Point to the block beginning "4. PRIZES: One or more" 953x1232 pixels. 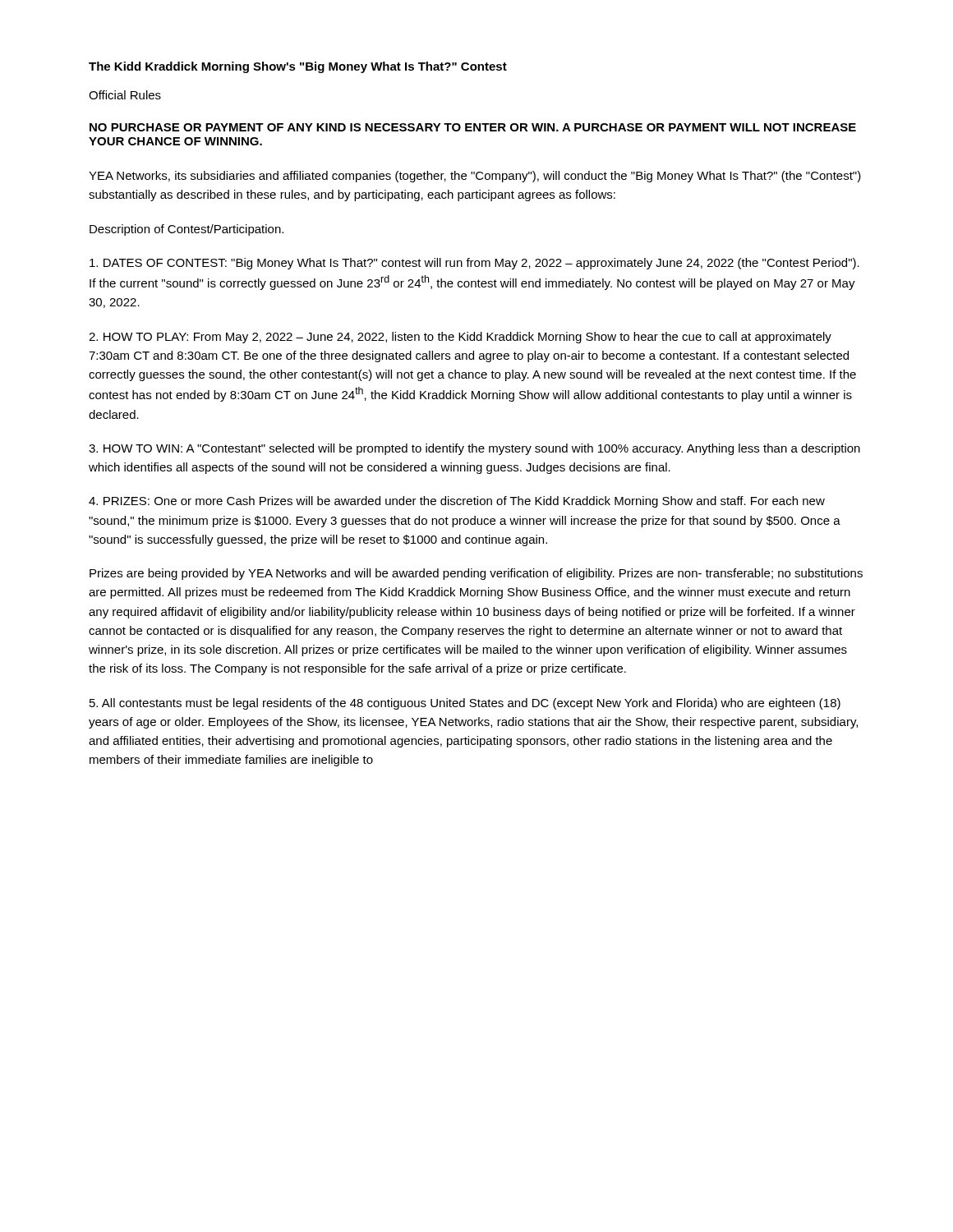[x=464, y=520]
